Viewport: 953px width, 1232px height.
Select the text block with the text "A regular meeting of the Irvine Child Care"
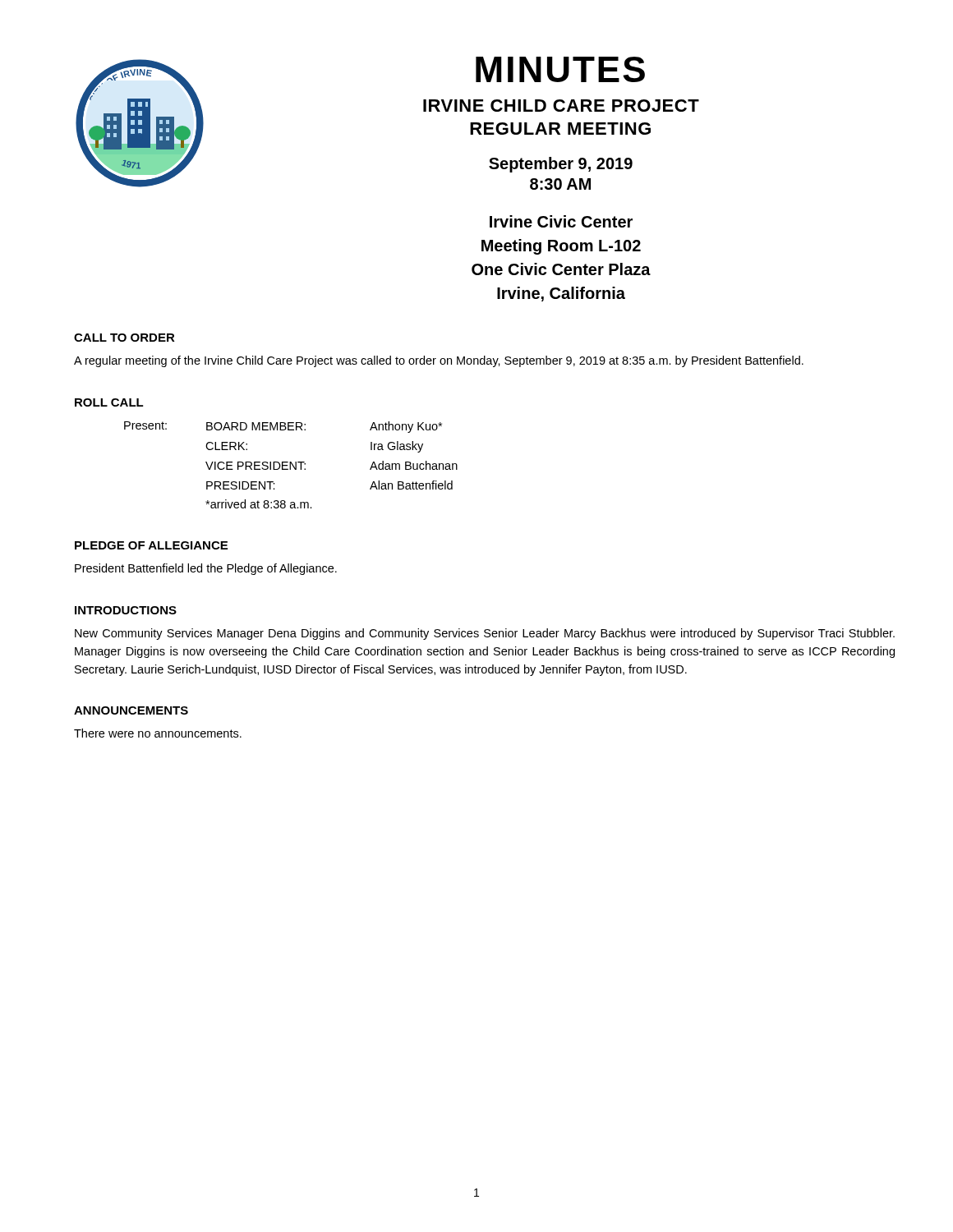tap(439, 361)
